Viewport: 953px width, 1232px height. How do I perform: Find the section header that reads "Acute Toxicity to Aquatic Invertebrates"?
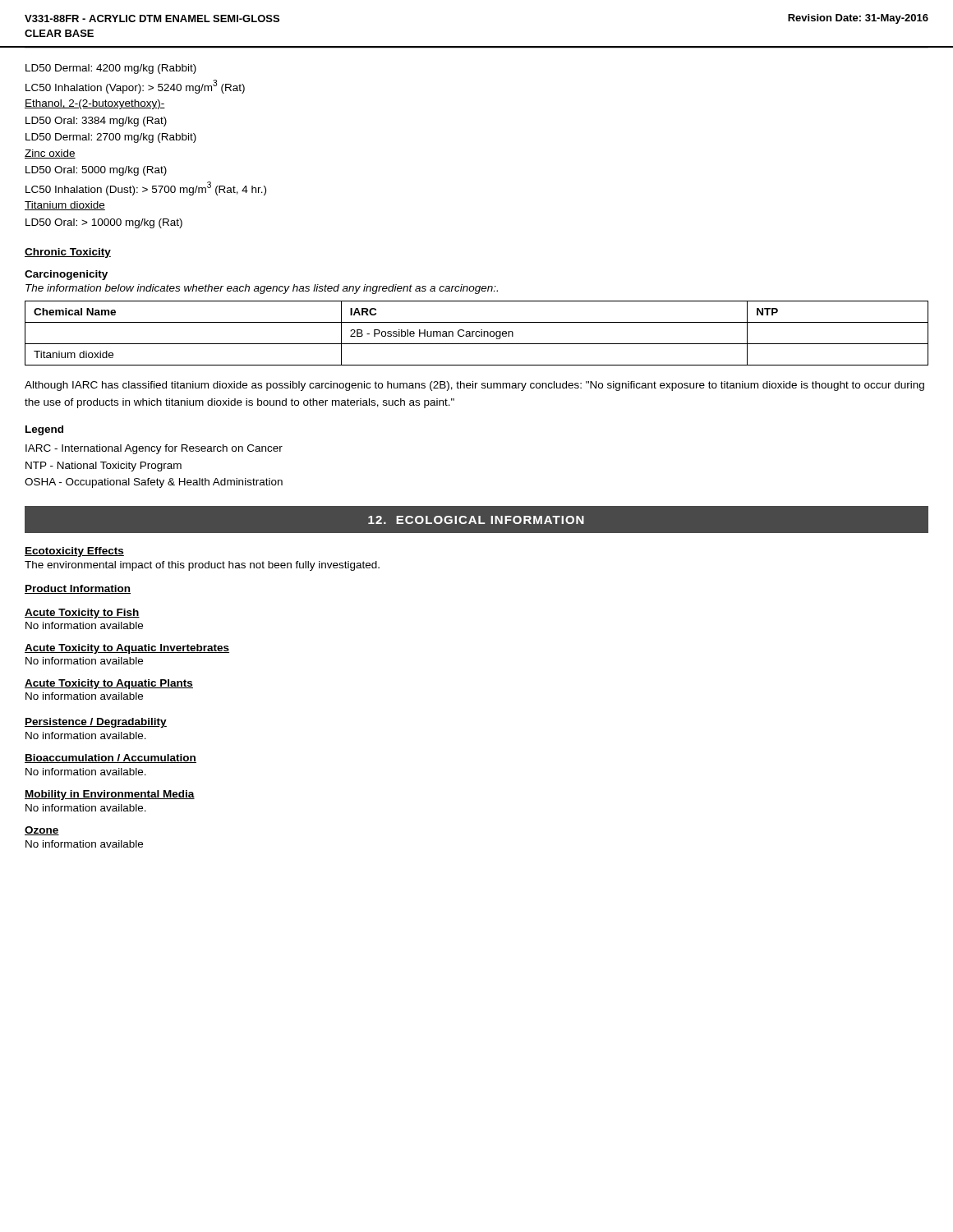[127, 648]
